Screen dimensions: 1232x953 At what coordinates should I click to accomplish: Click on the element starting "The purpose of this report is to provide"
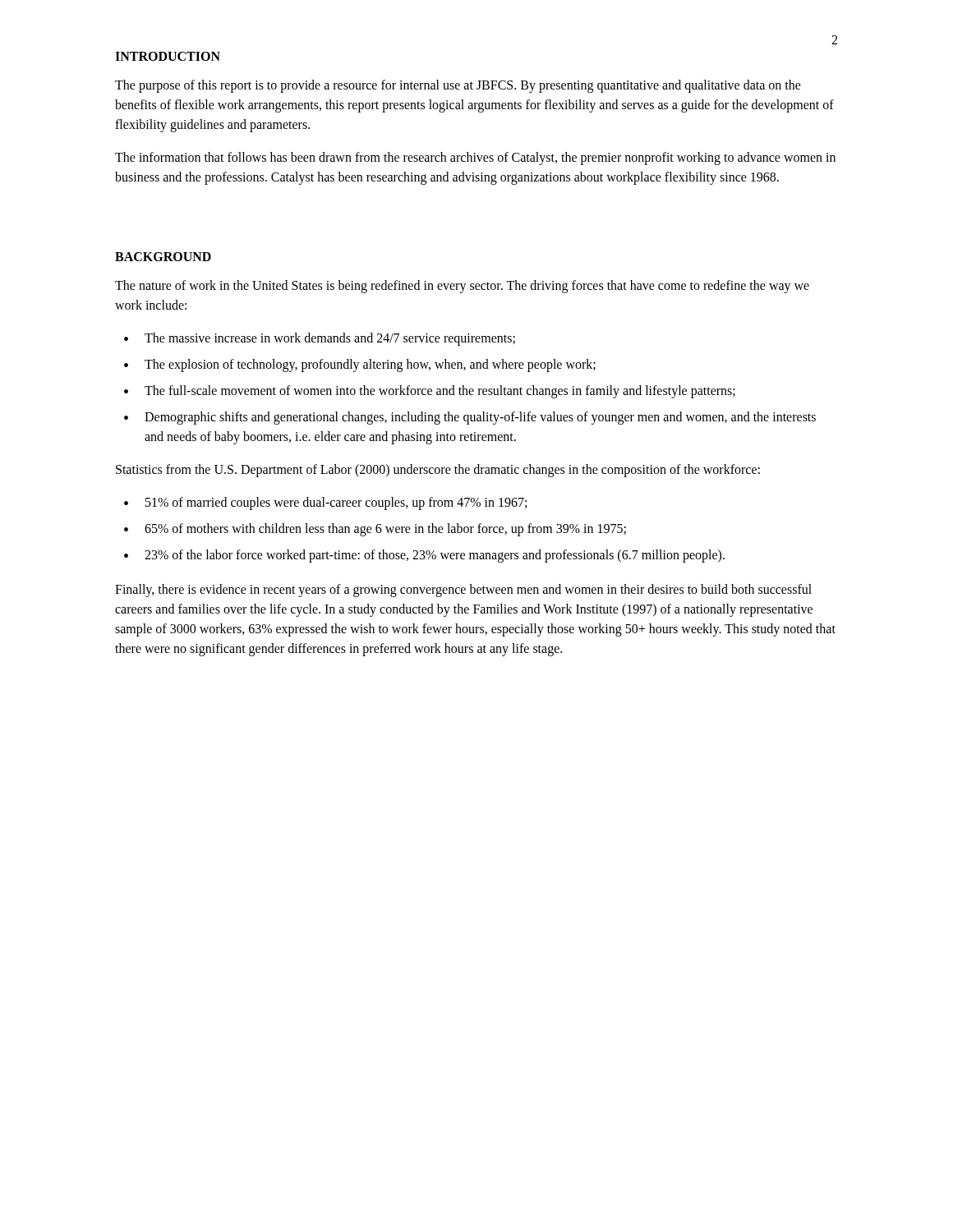tap(474, 105)
